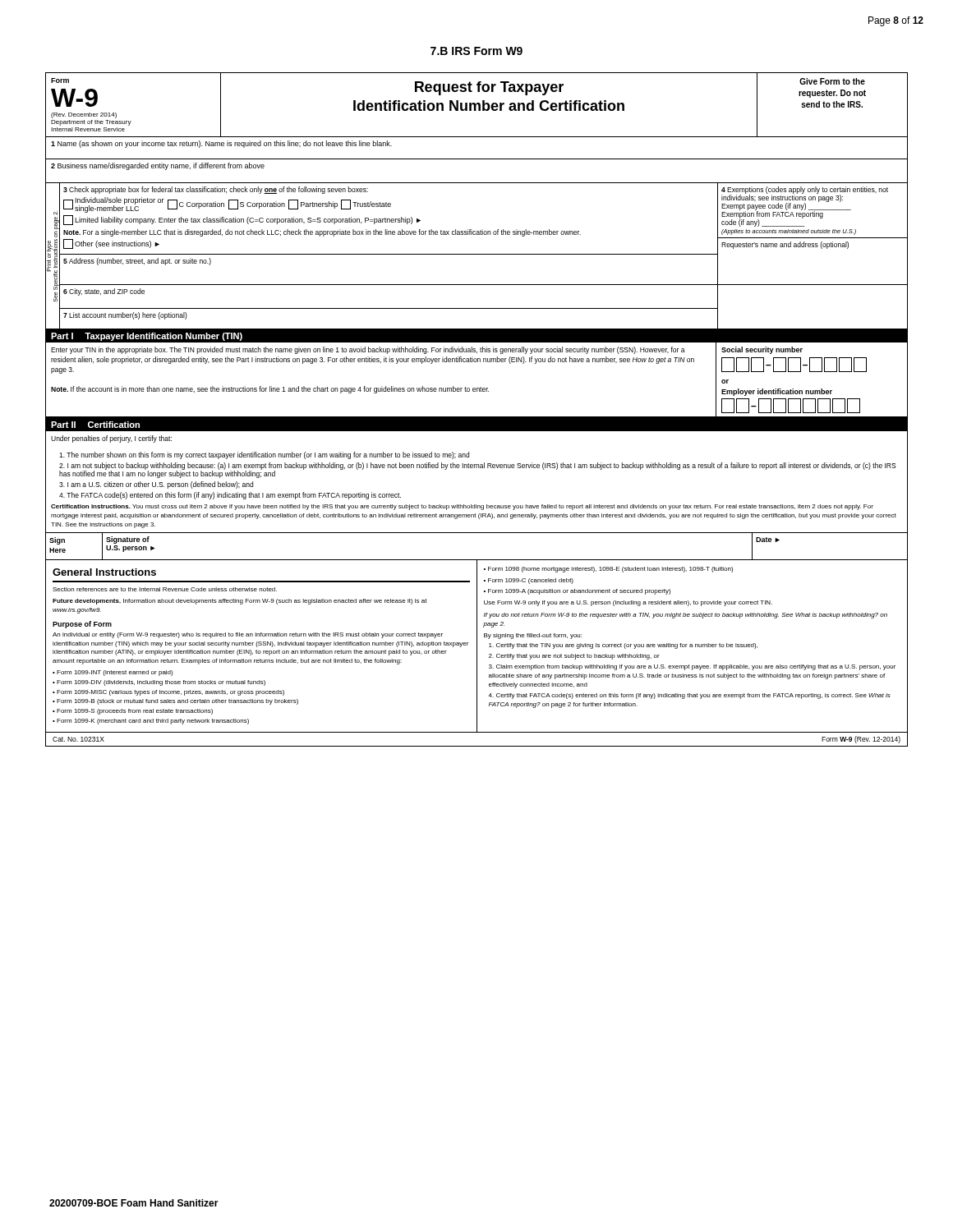Click on the infographic

click(476, 409)
